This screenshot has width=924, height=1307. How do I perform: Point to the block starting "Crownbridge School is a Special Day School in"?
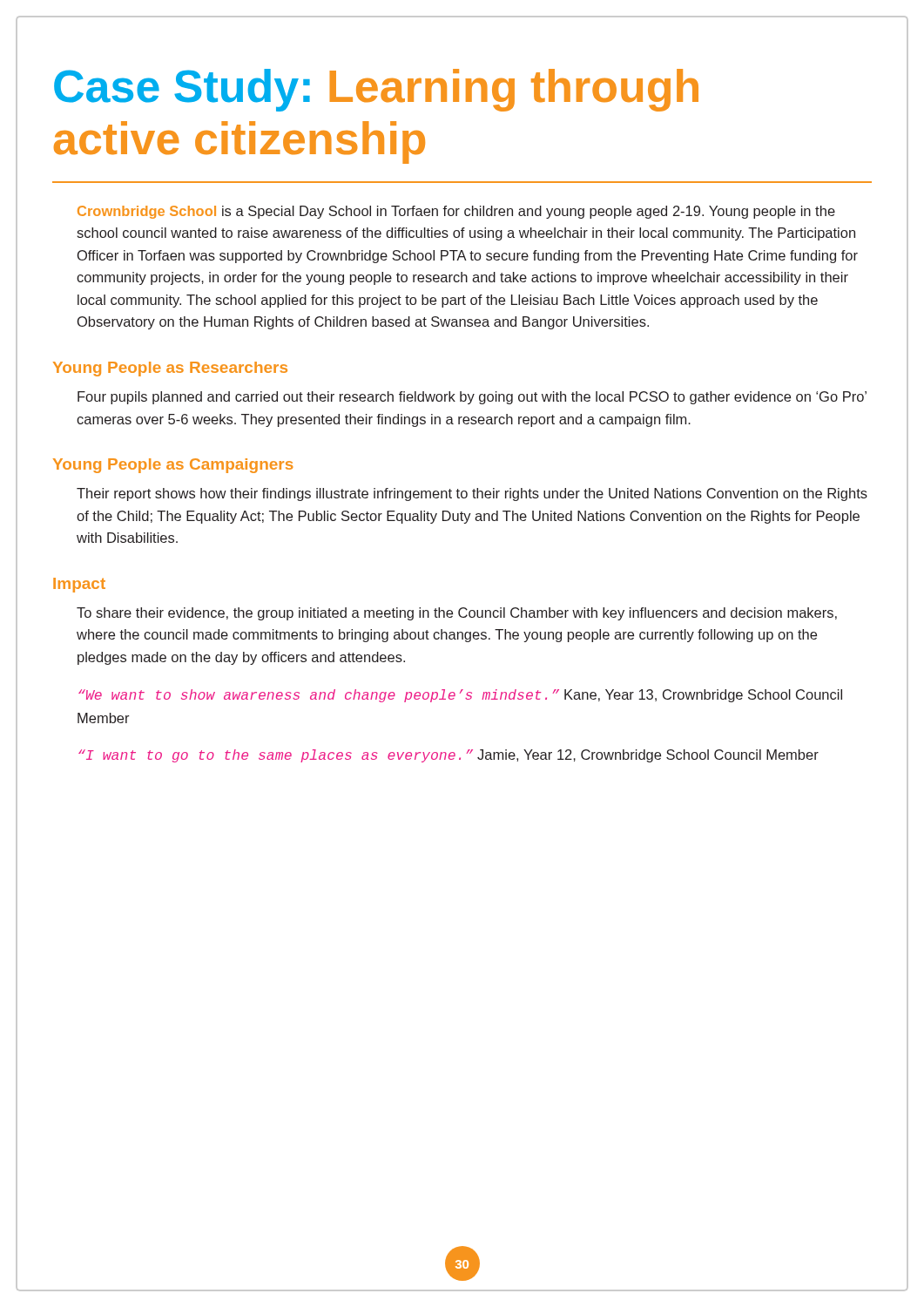[467, 266]
